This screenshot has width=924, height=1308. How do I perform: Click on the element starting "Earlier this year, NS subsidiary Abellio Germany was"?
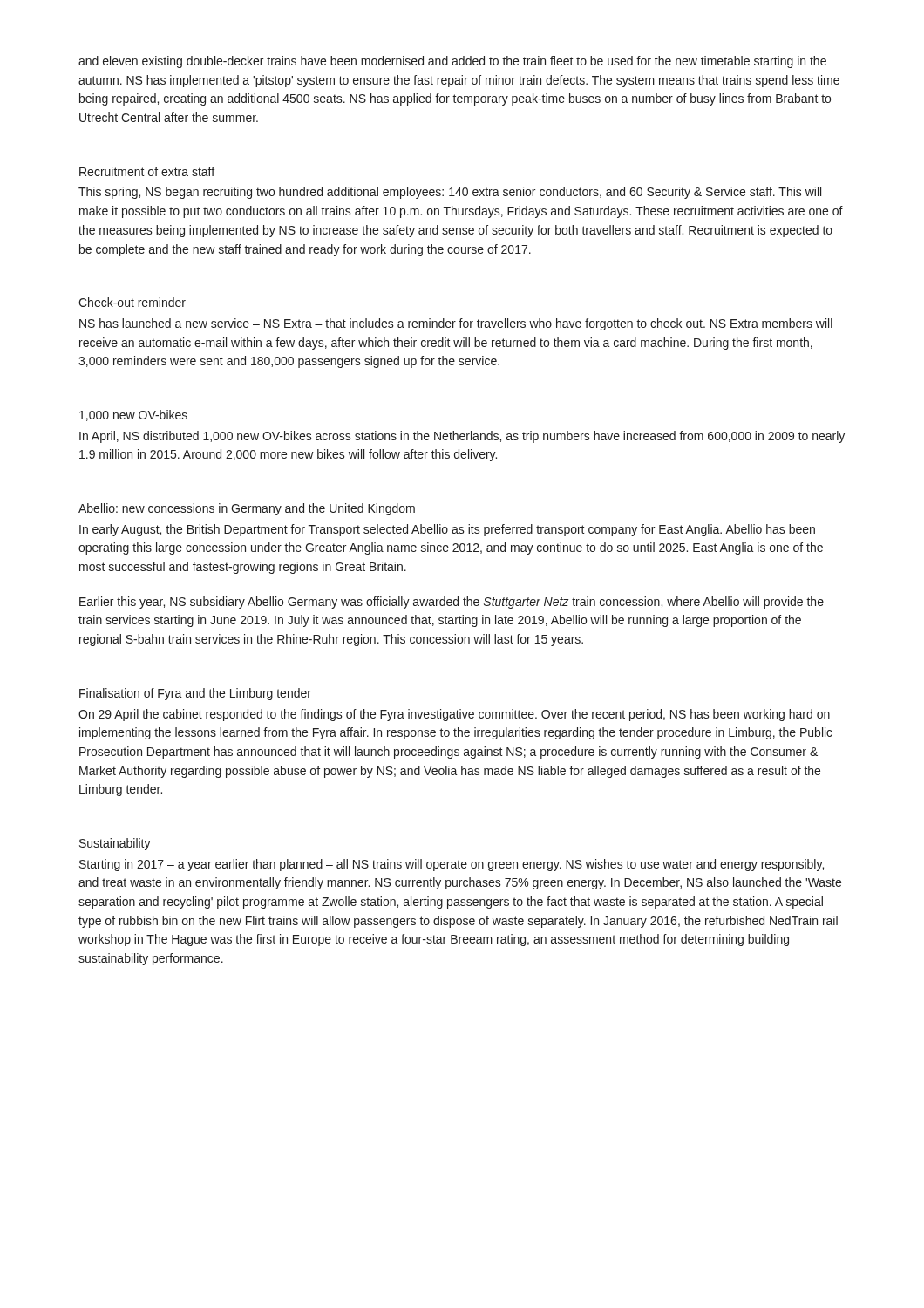[462, 621]
